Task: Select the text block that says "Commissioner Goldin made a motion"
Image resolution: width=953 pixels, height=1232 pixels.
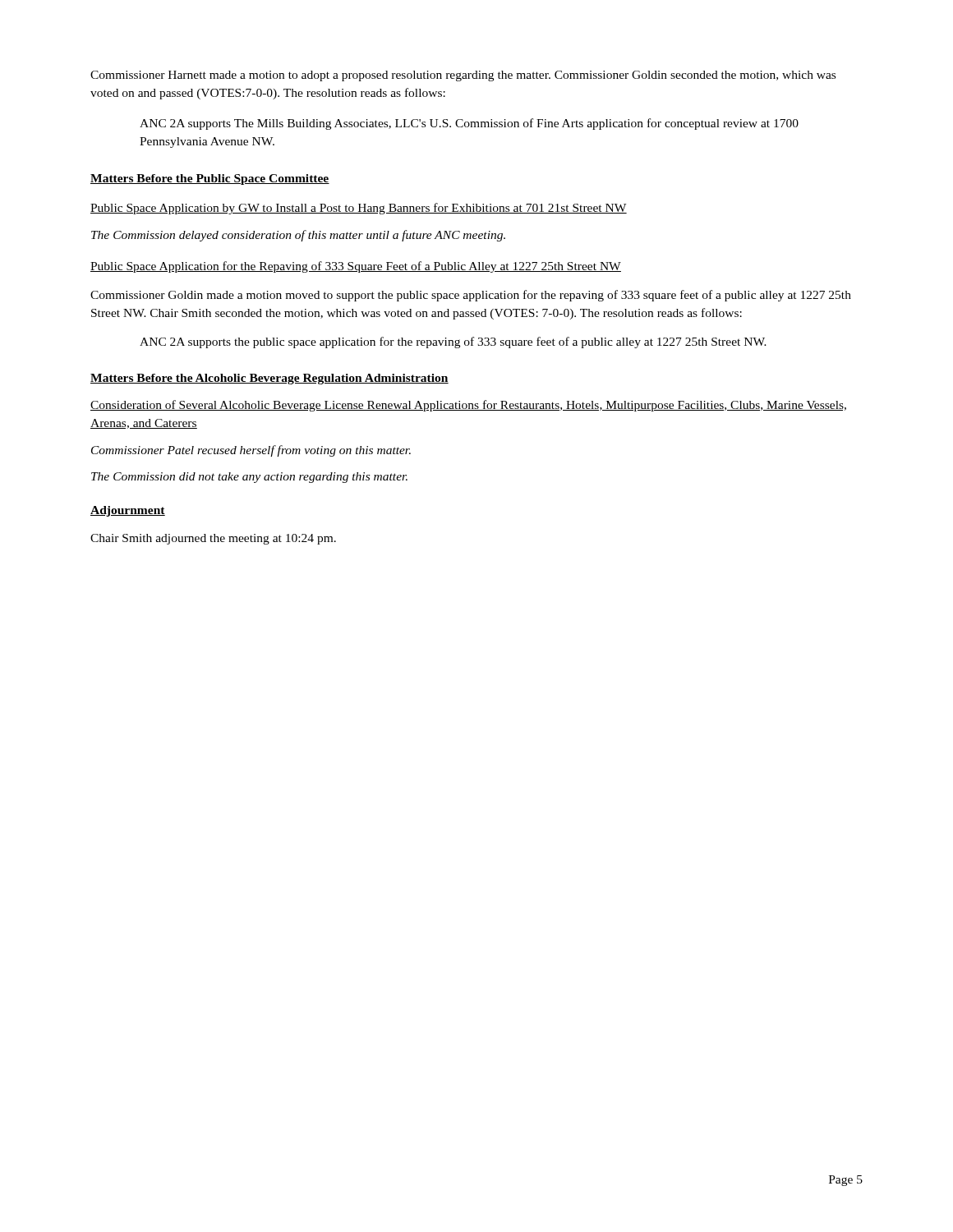Action: click(476, 304)
